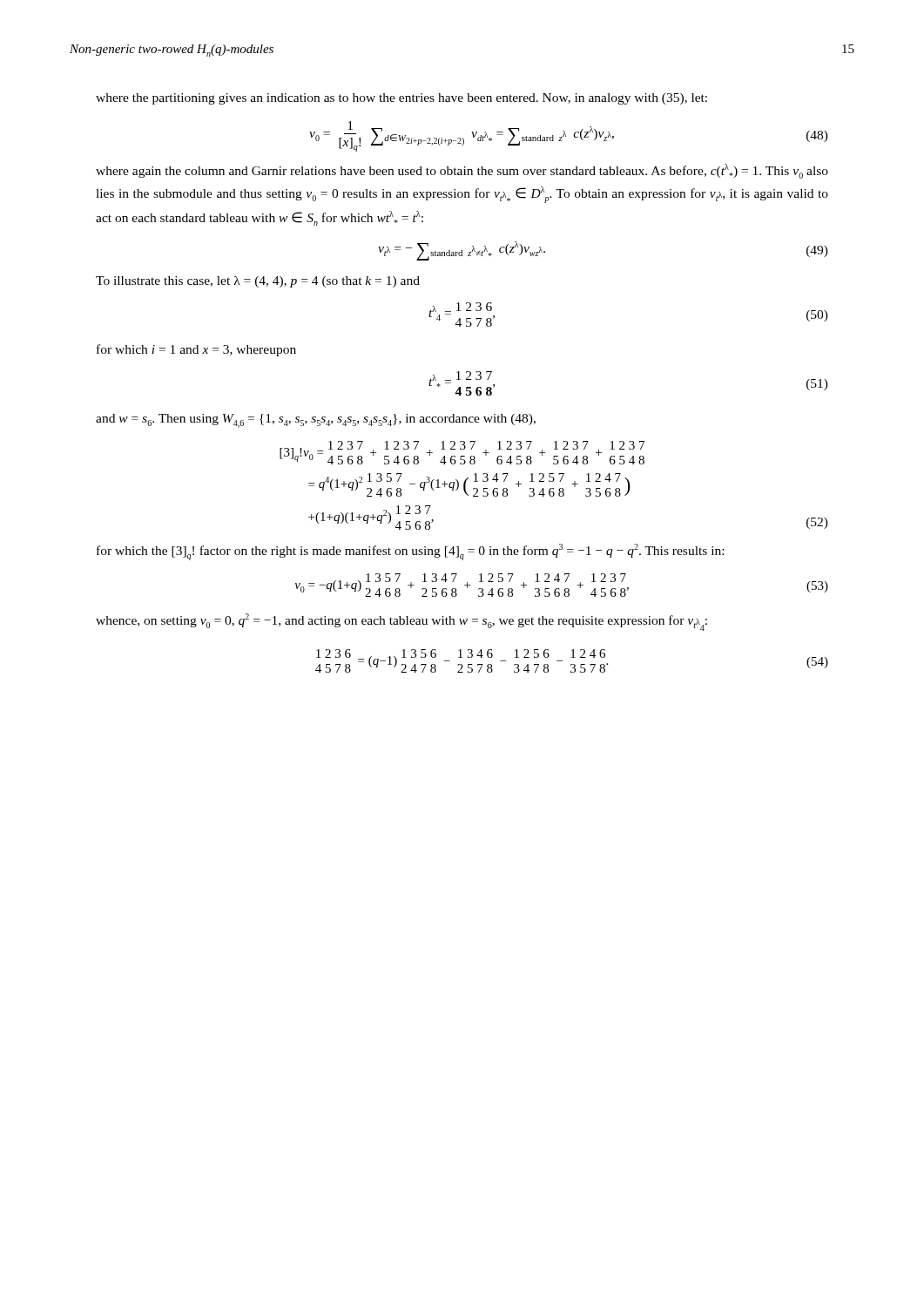Point to the formula beginning "1 2 3 6 4 5 7"

pos(572,661)
